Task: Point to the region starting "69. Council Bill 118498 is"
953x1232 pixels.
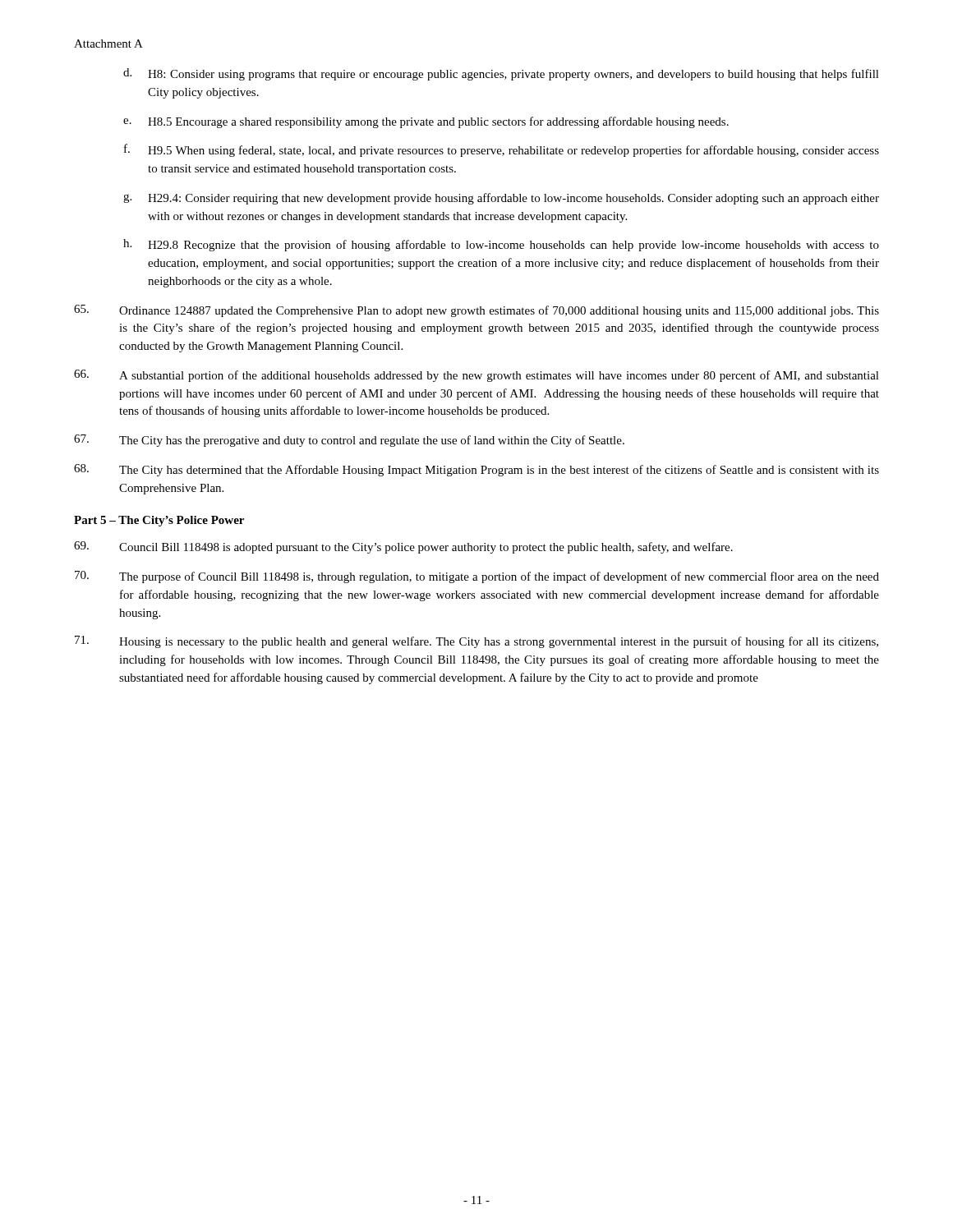Action: [476, 548]
